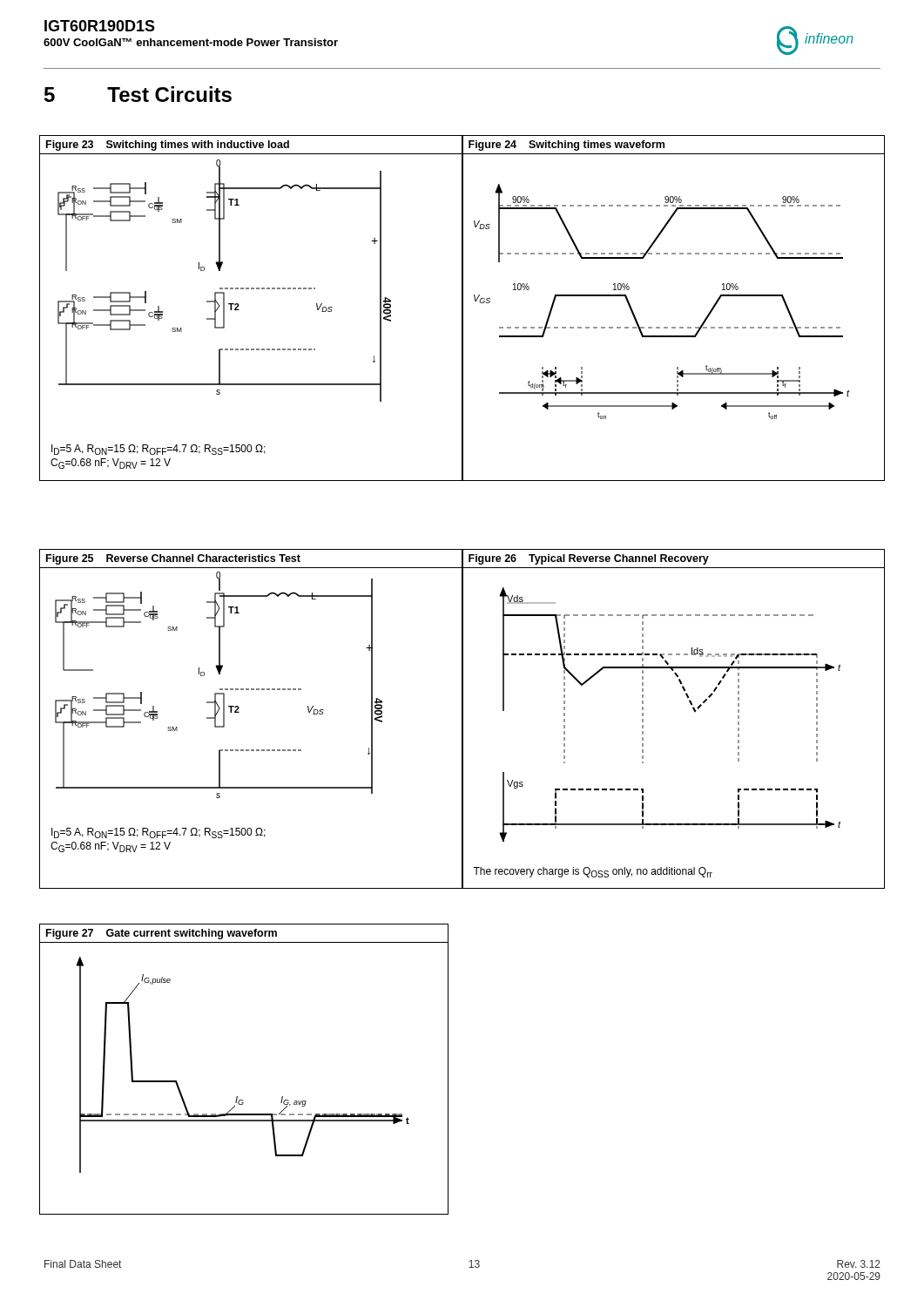Locate the region starting "5 Test Circuits"

138,94
